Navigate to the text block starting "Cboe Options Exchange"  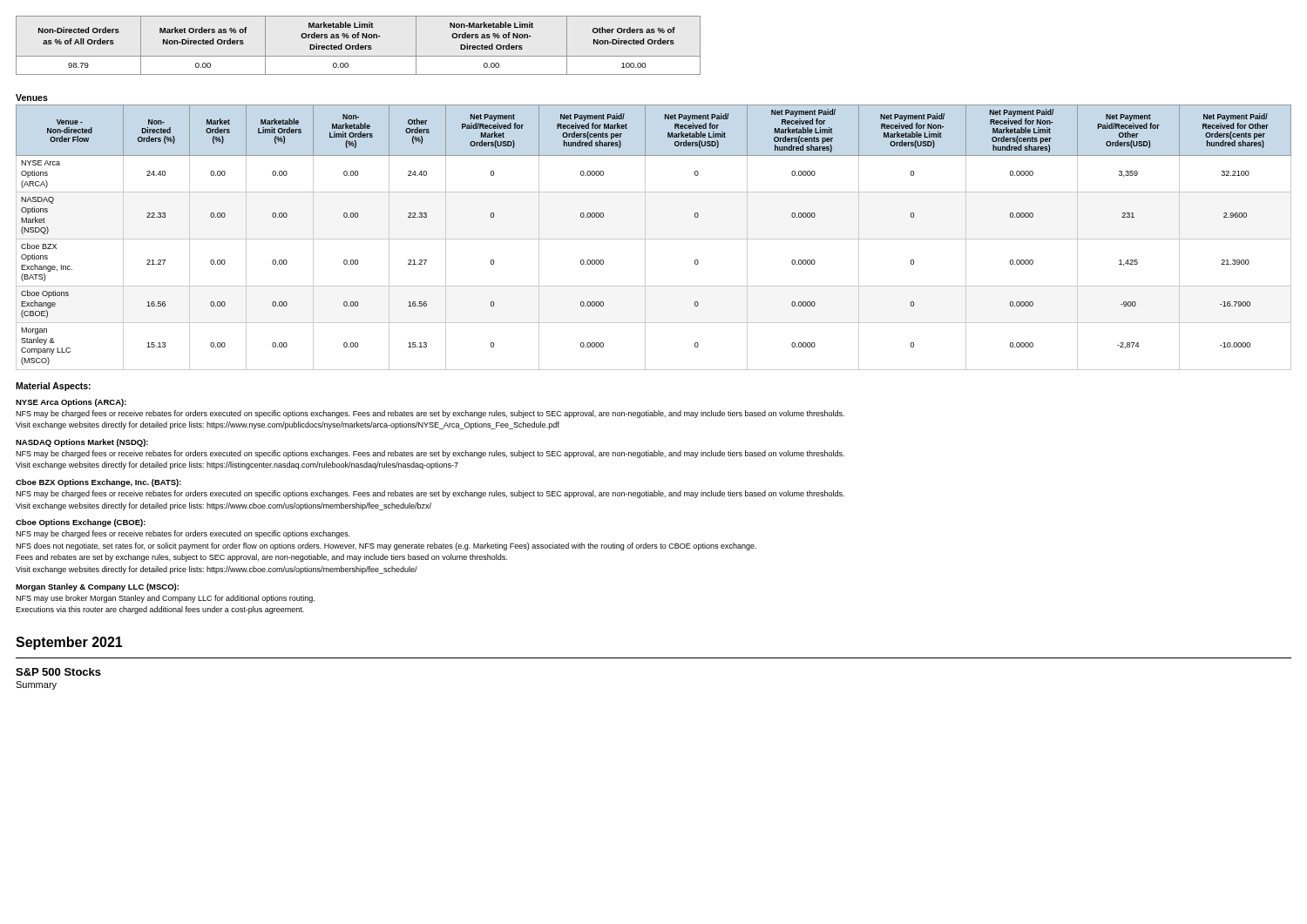pyautogui.click(x=654, y=546)
